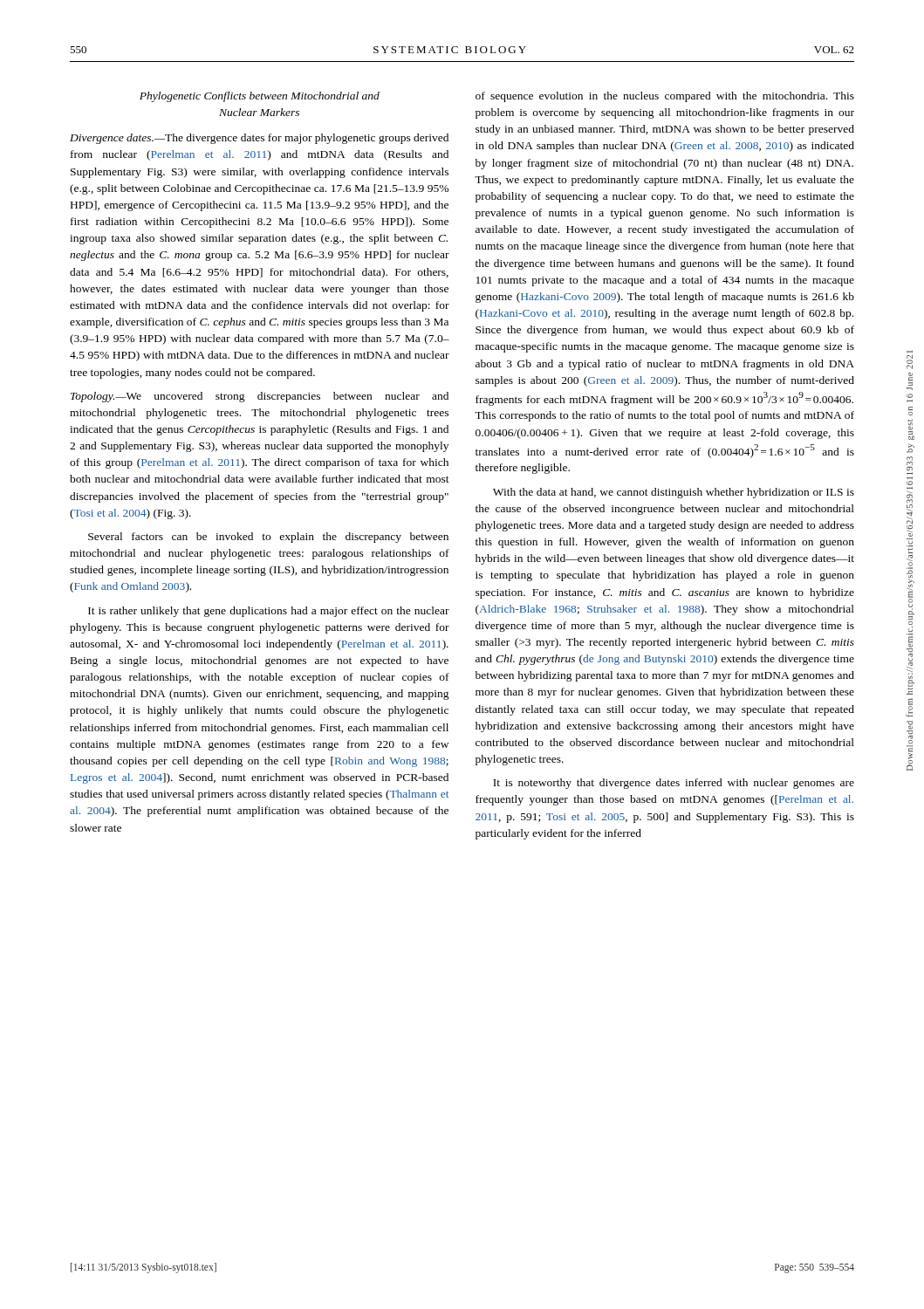The image size is (924, 1309).
Task: Select the text starting "of sequence evolution in the nucleus compared with"
Action: [x=665, y=464]
